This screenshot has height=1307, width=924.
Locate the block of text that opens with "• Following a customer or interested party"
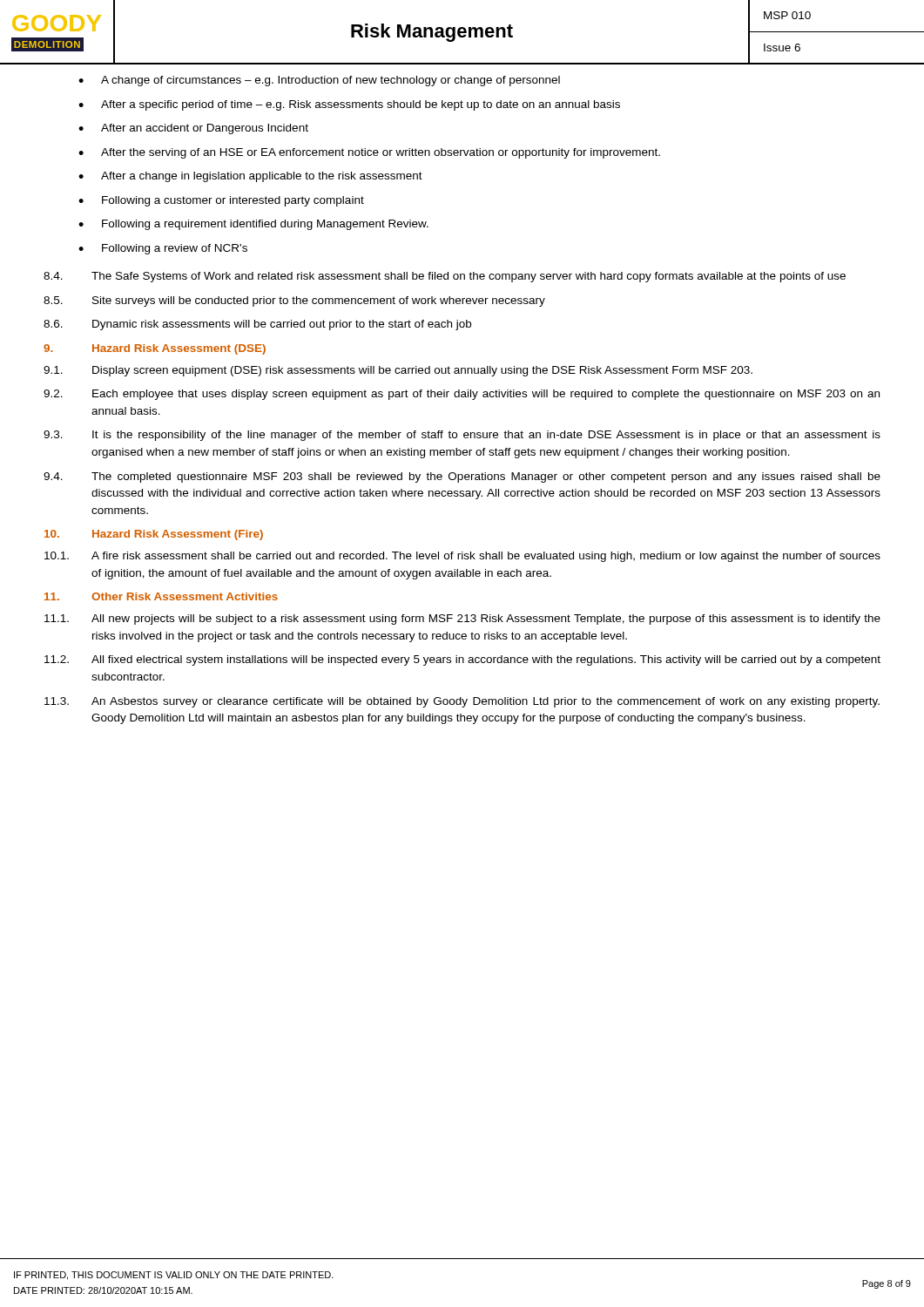[x=221, y=201]
